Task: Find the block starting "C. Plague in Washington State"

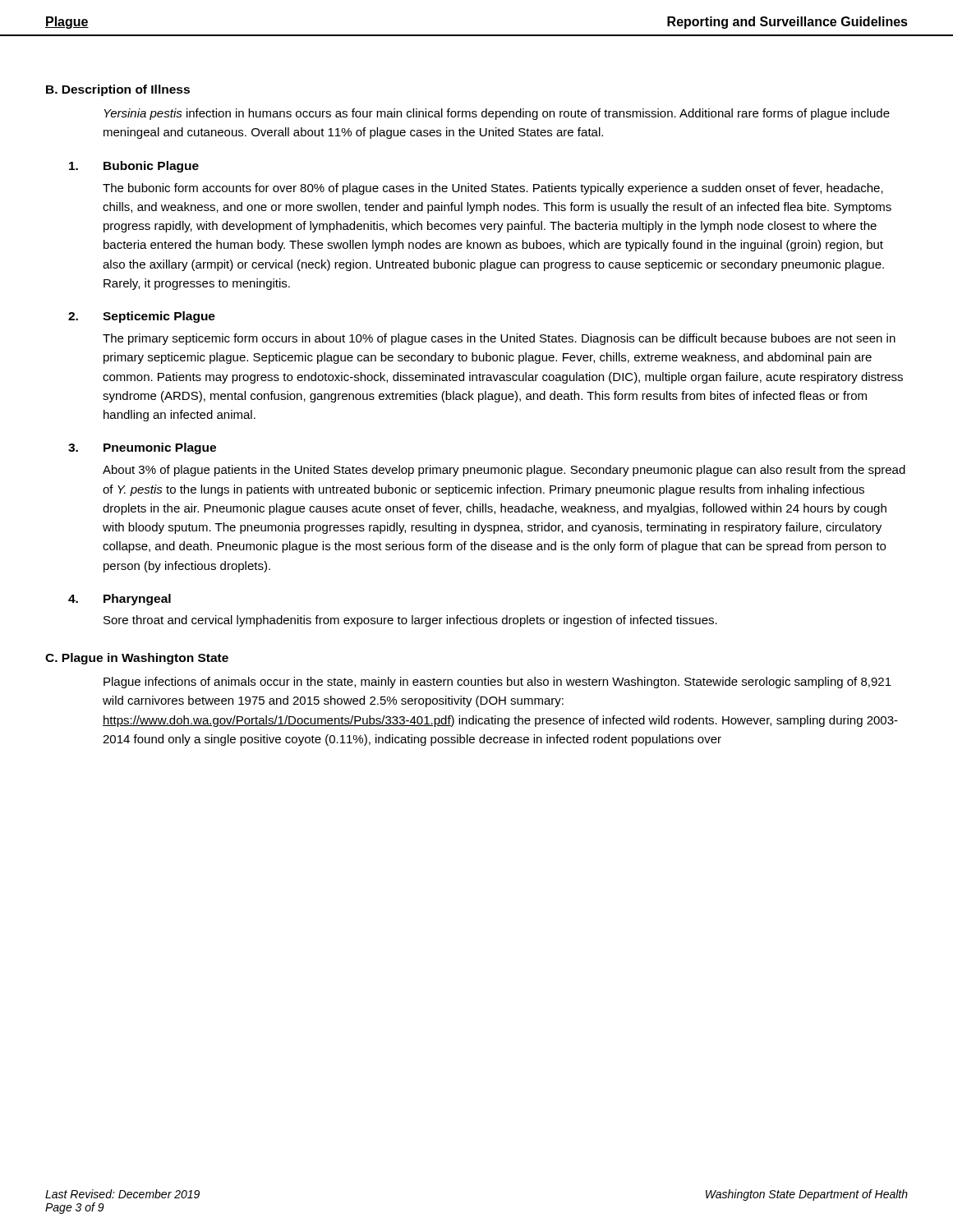Action: click(137, 657)
